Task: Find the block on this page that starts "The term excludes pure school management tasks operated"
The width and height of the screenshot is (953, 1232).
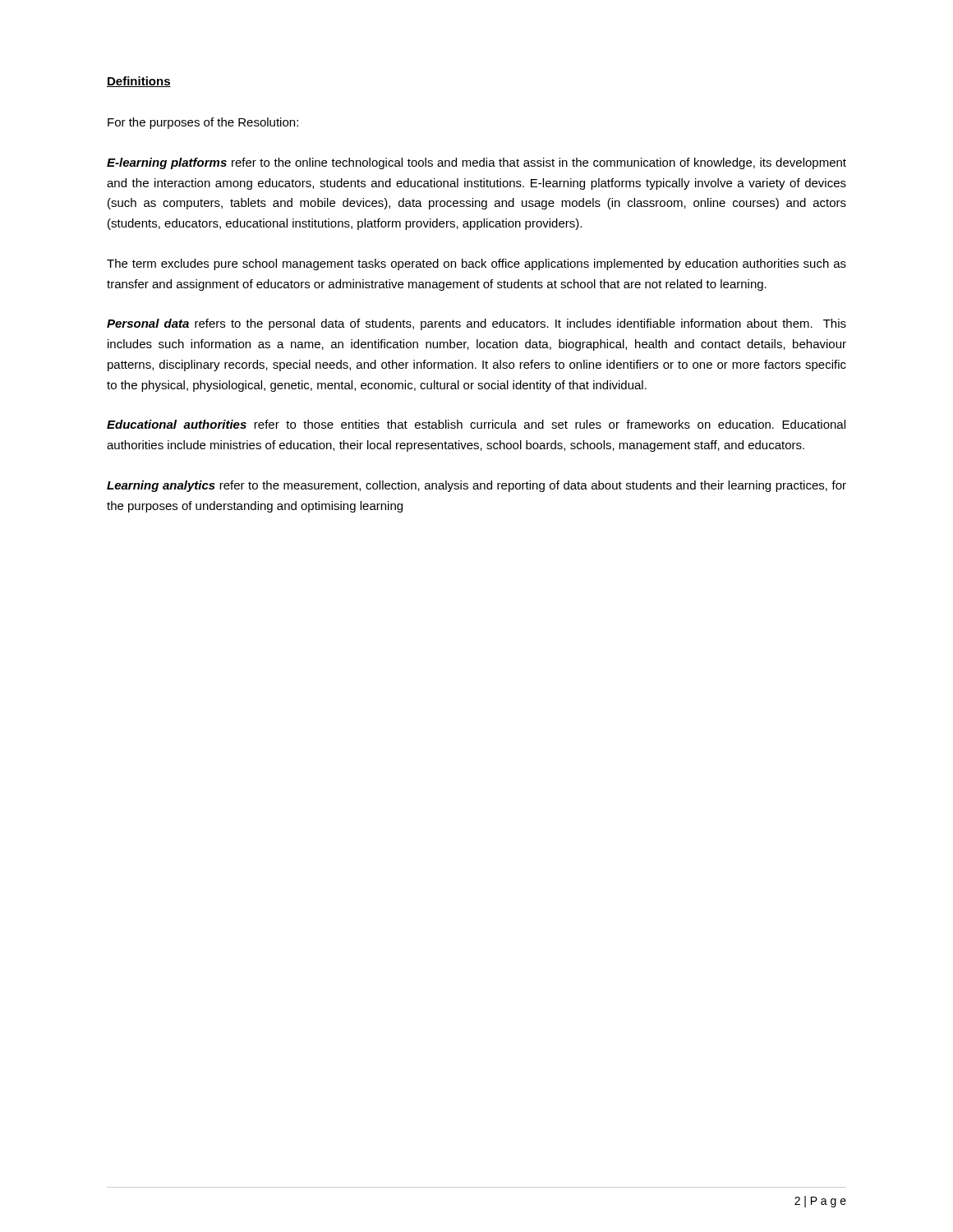Action: point(476,273)
